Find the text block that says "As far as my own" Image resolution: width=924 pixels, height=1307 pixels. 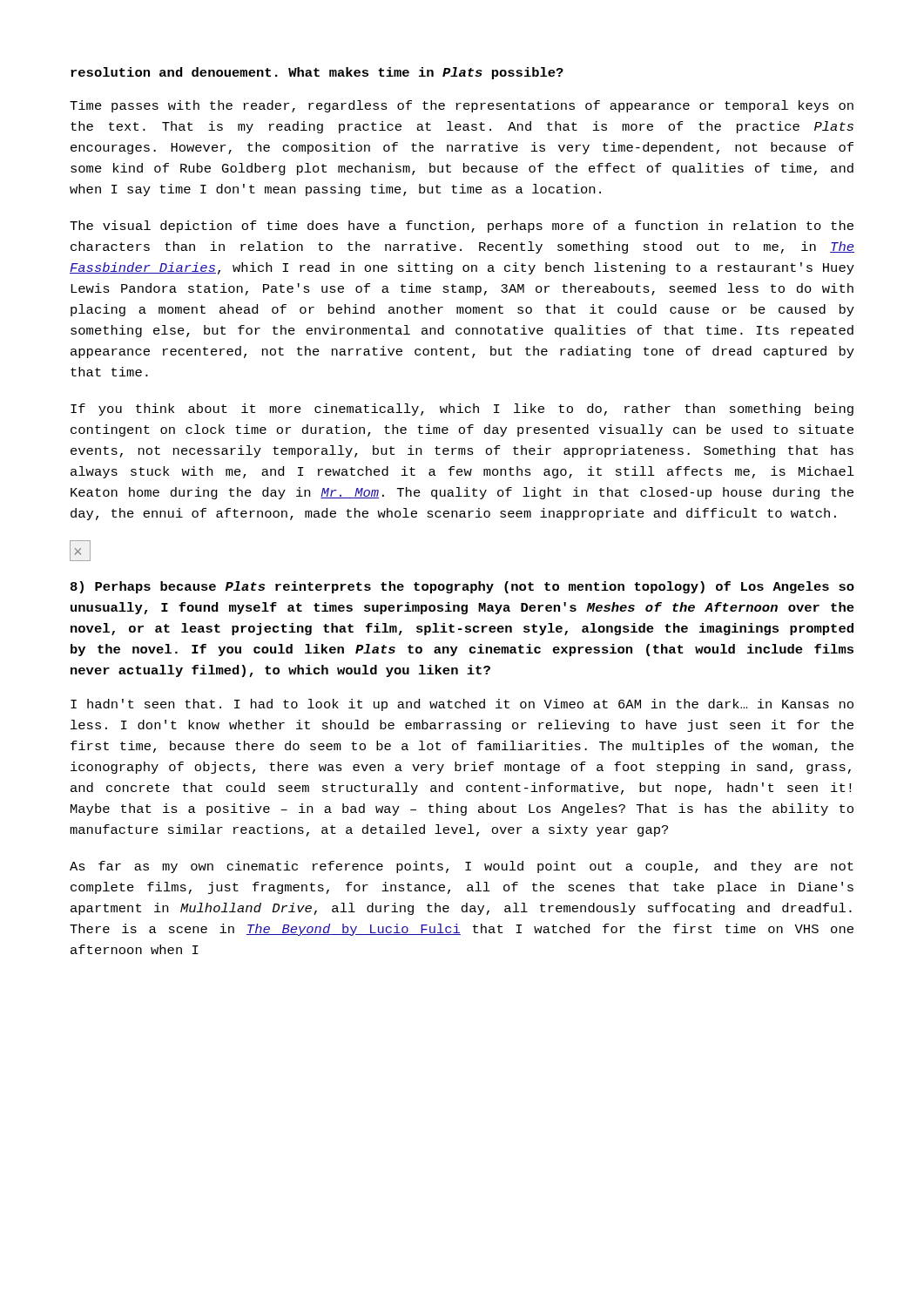point(462,908)
